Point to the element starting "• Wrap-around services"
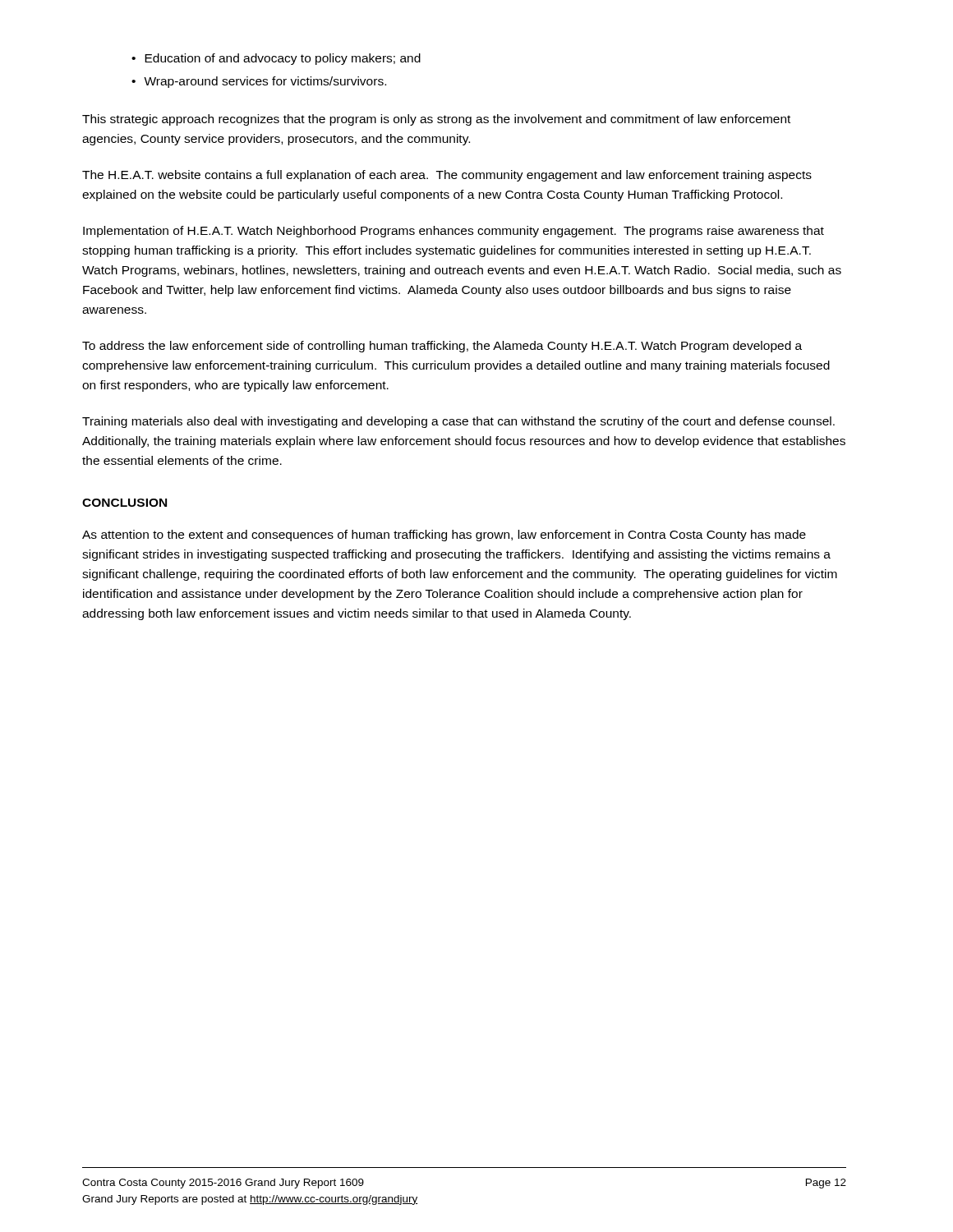 (x=259, y=82)
